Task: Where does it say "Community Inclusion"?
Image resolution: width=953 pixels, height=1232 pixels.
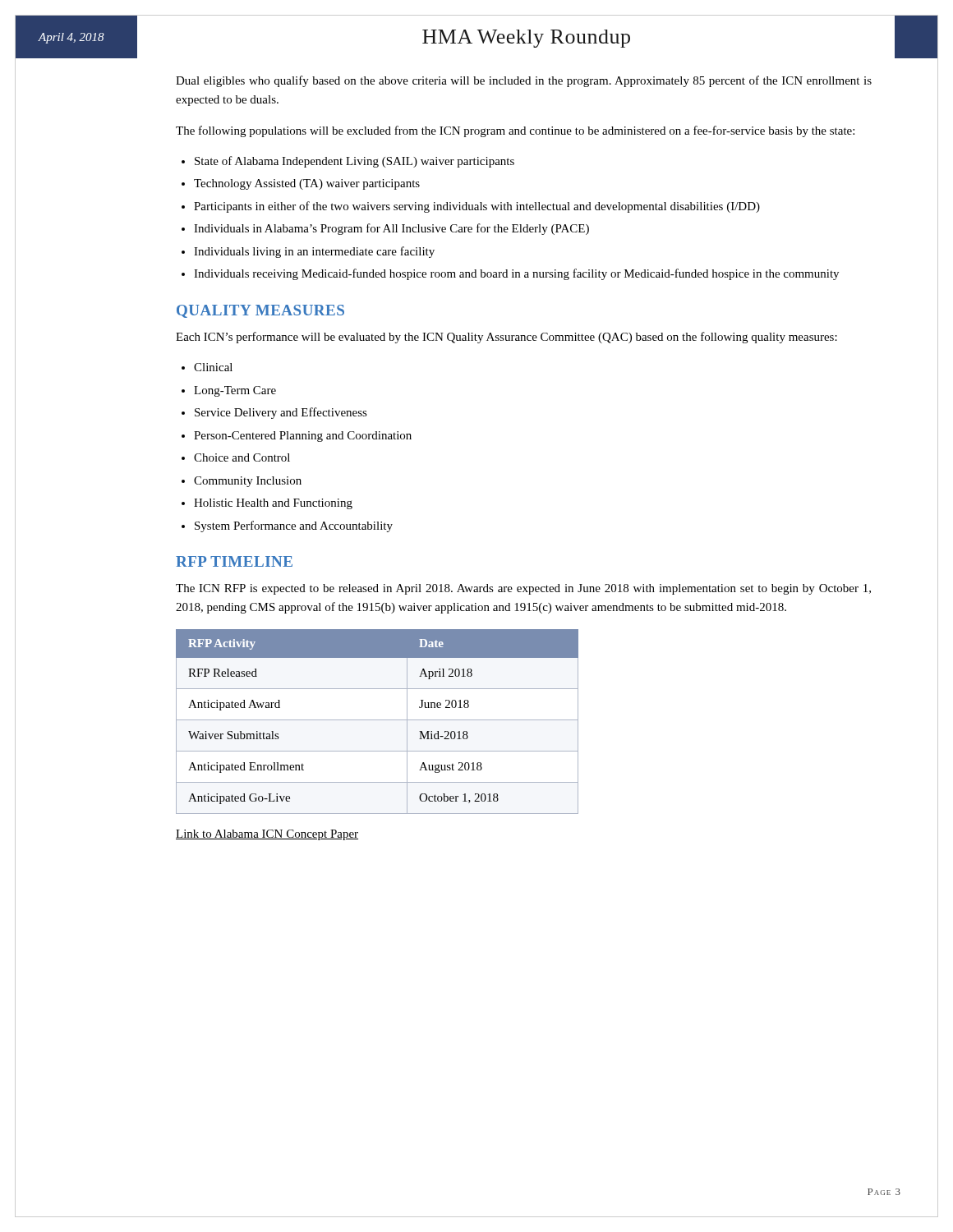Action: click(248, 480)
